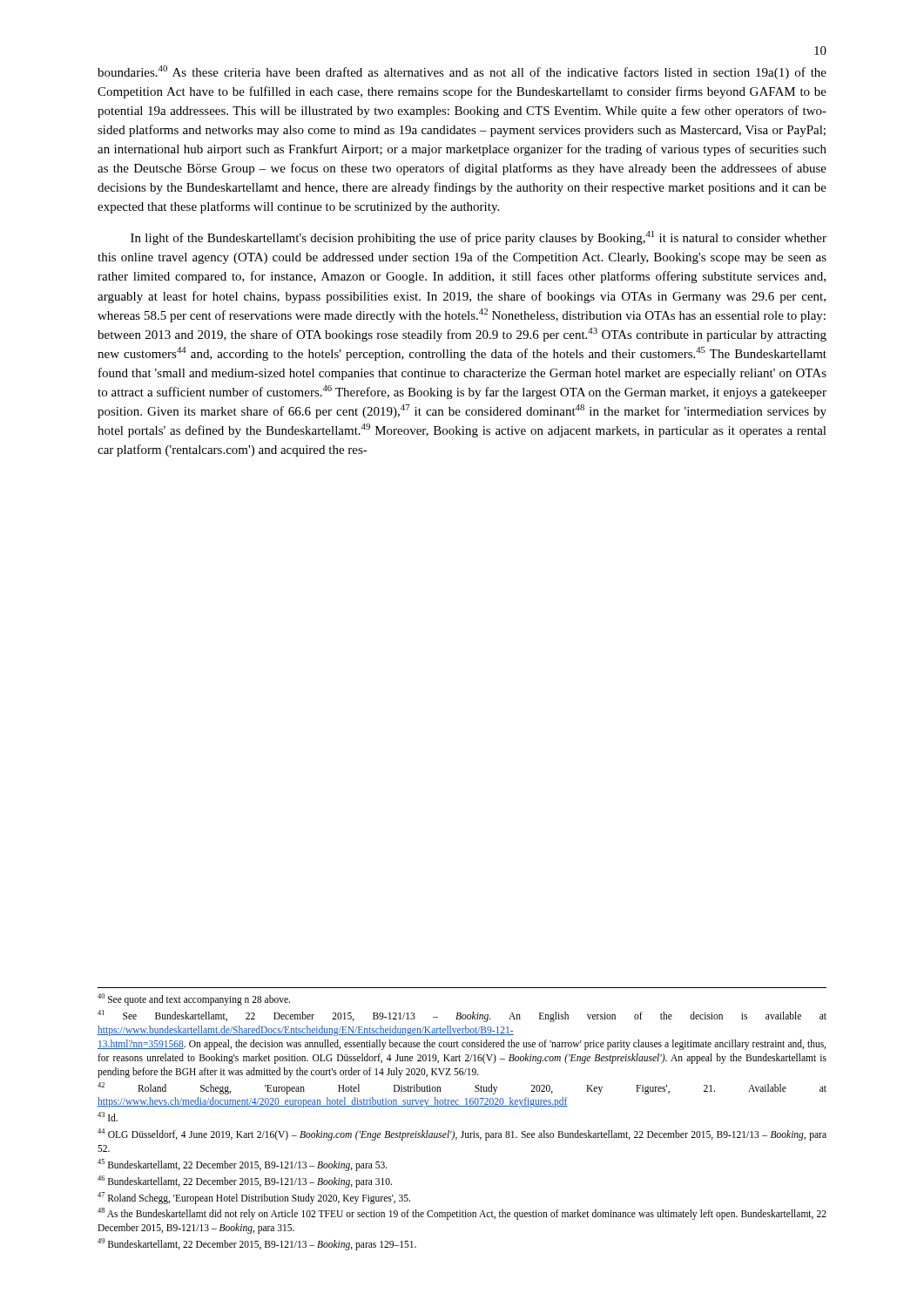Click on the footnote containing "40 See quote"
This screenshot has width=924, height=1307.
[x=194, y=999]
